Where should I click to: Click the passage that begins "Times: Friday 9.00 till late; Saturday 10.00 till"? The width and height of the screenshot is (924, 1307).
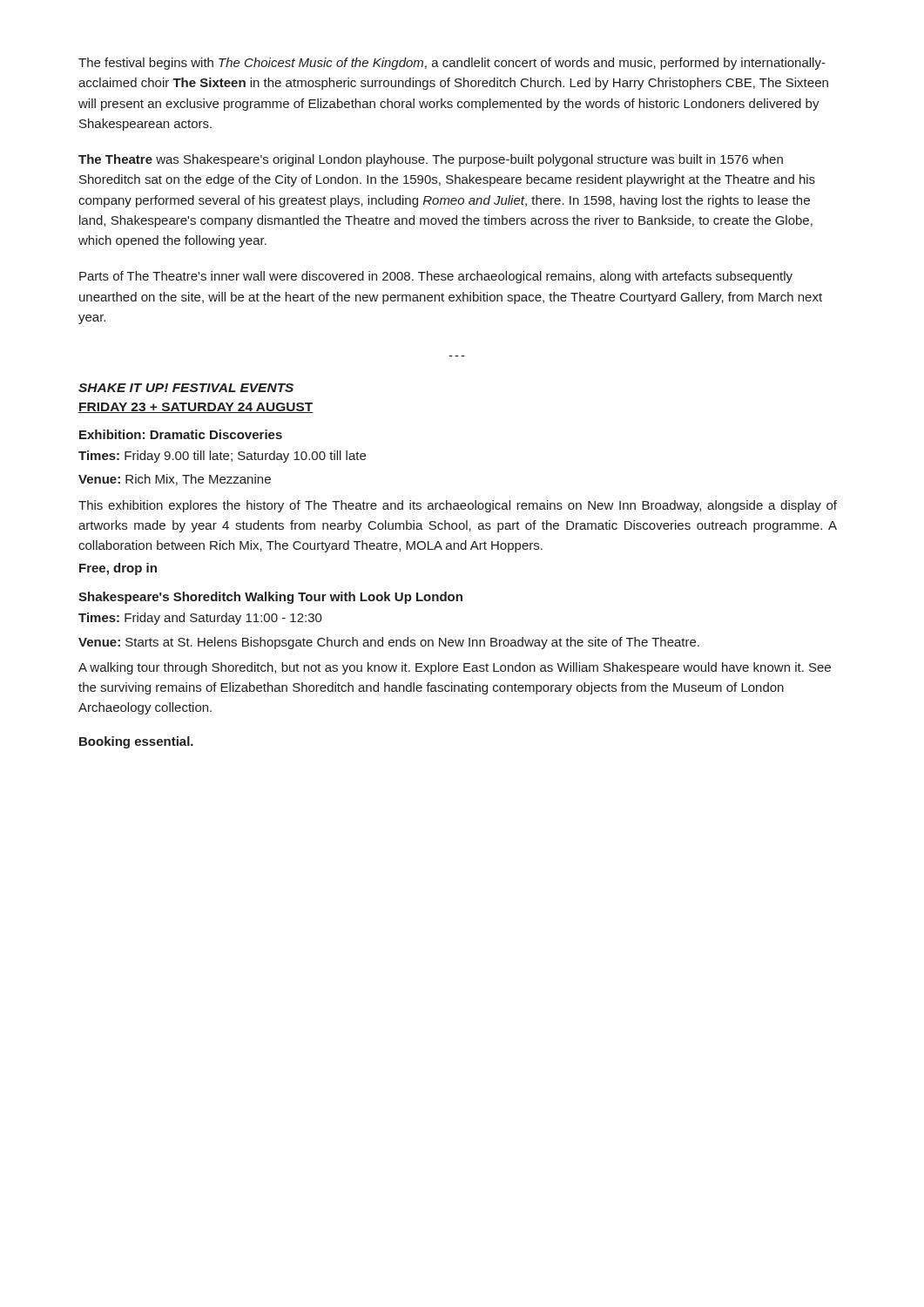pos(222,455)
